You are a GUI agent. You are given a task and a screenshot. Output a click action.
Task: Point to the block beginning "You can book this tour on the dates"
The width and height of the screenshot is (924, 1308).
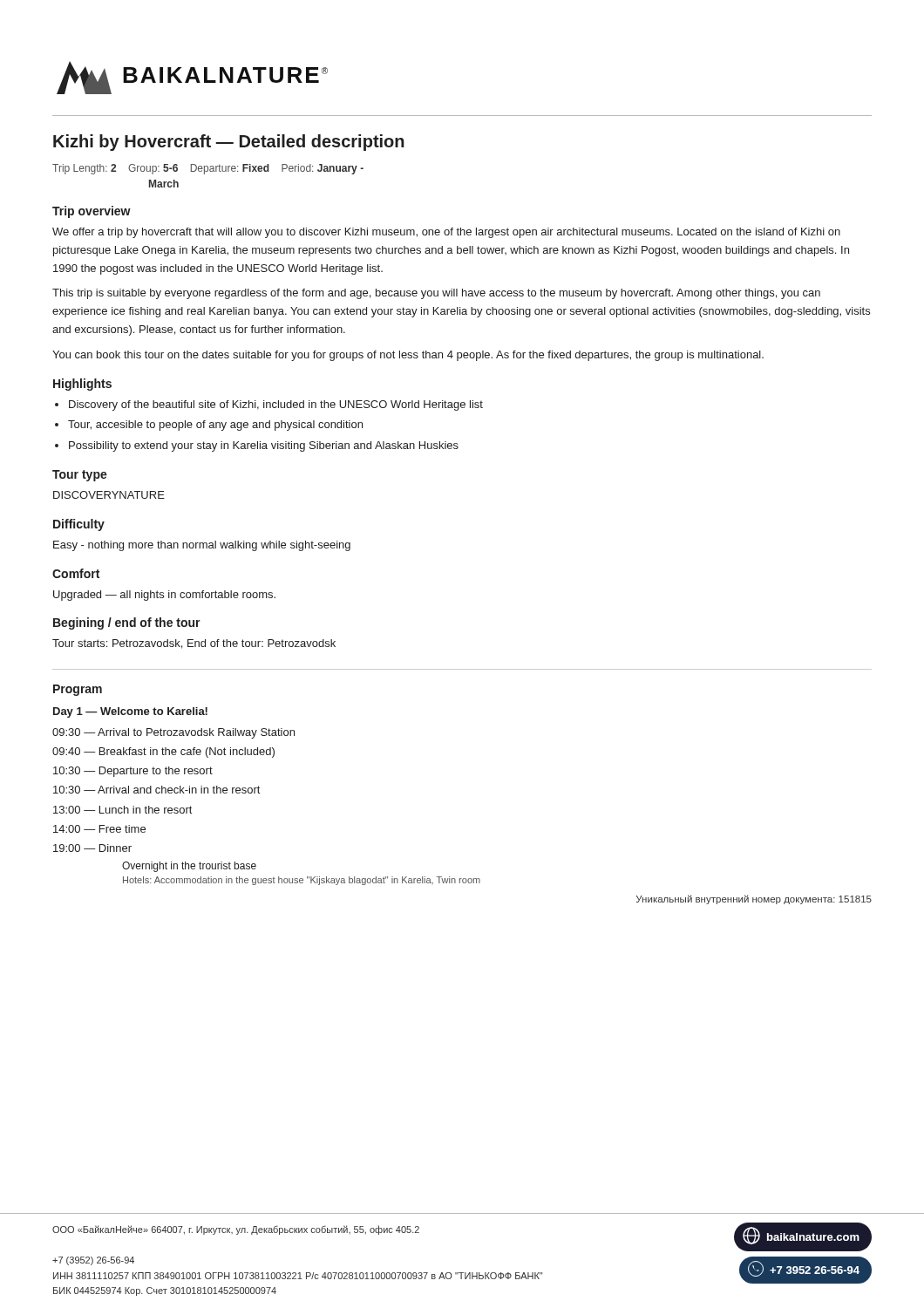pos(408,354)
